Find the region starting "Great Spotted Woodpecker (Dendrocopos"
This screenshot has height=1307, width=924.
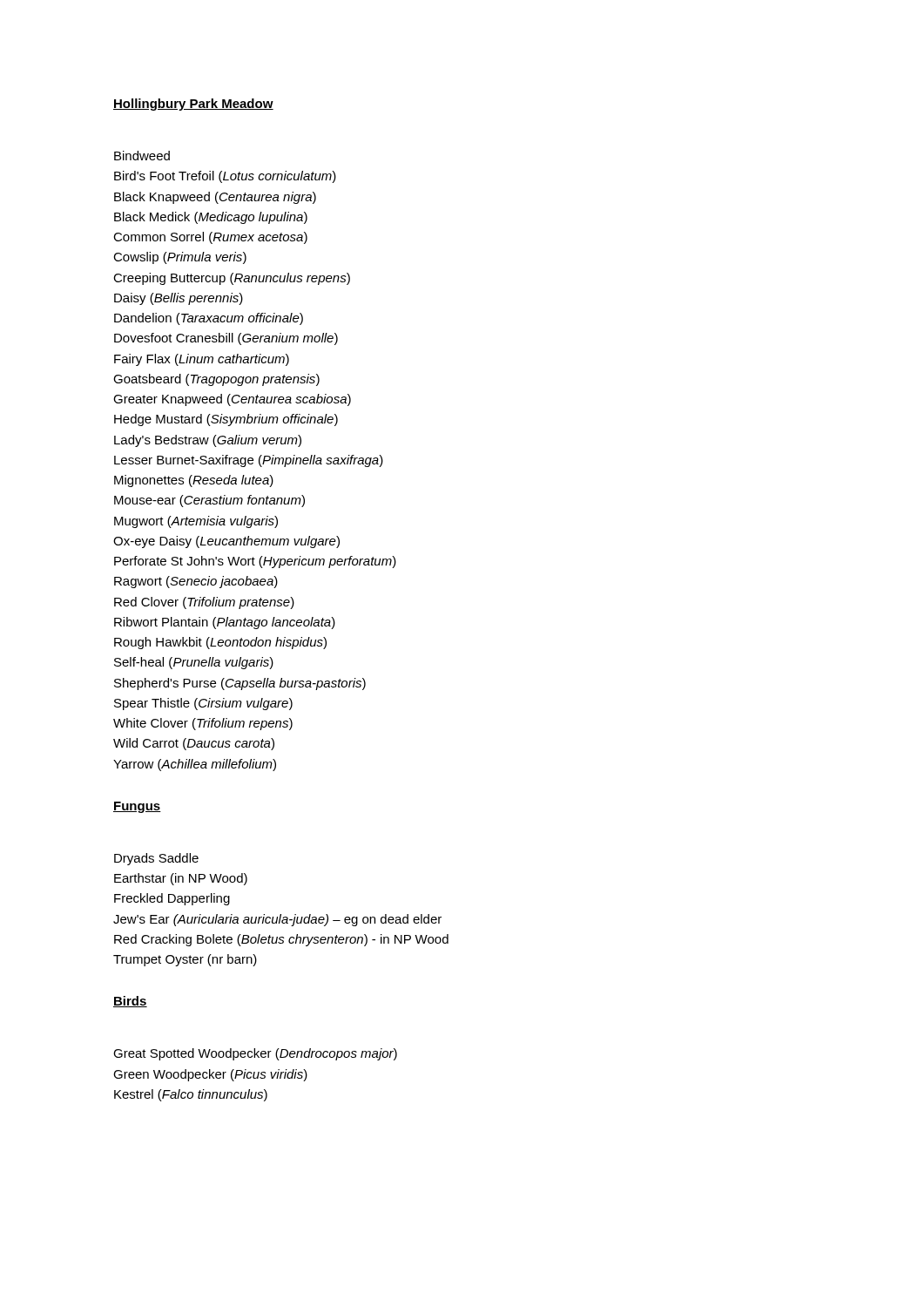click(255, 1053)
